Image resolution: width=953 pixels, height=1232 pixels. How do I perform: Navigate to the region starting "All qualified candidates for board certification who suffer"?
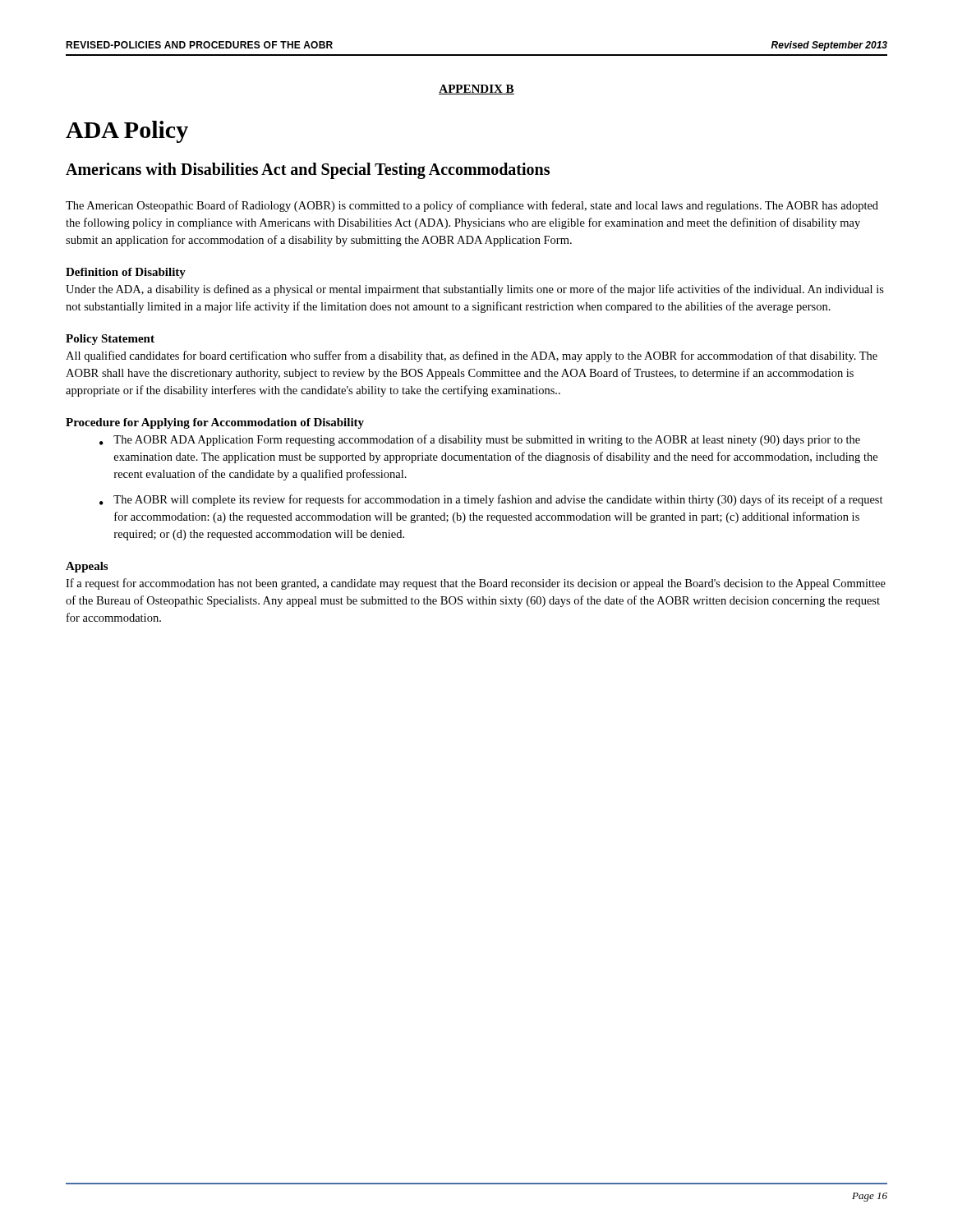point(472,373)
